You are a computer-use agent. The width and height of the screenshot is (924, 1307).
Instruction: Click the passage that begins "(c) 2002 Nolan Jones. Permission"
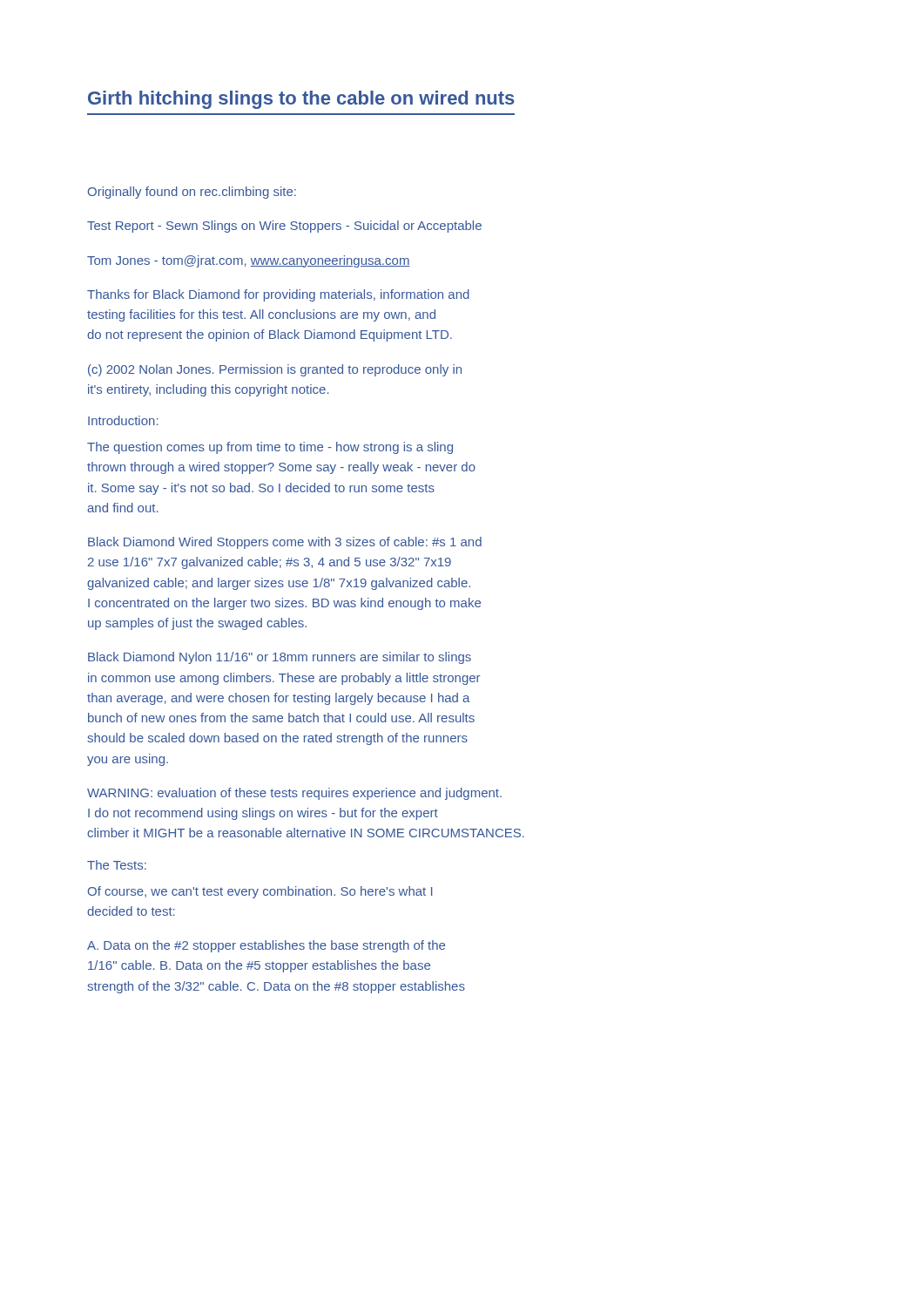point(275,379)
